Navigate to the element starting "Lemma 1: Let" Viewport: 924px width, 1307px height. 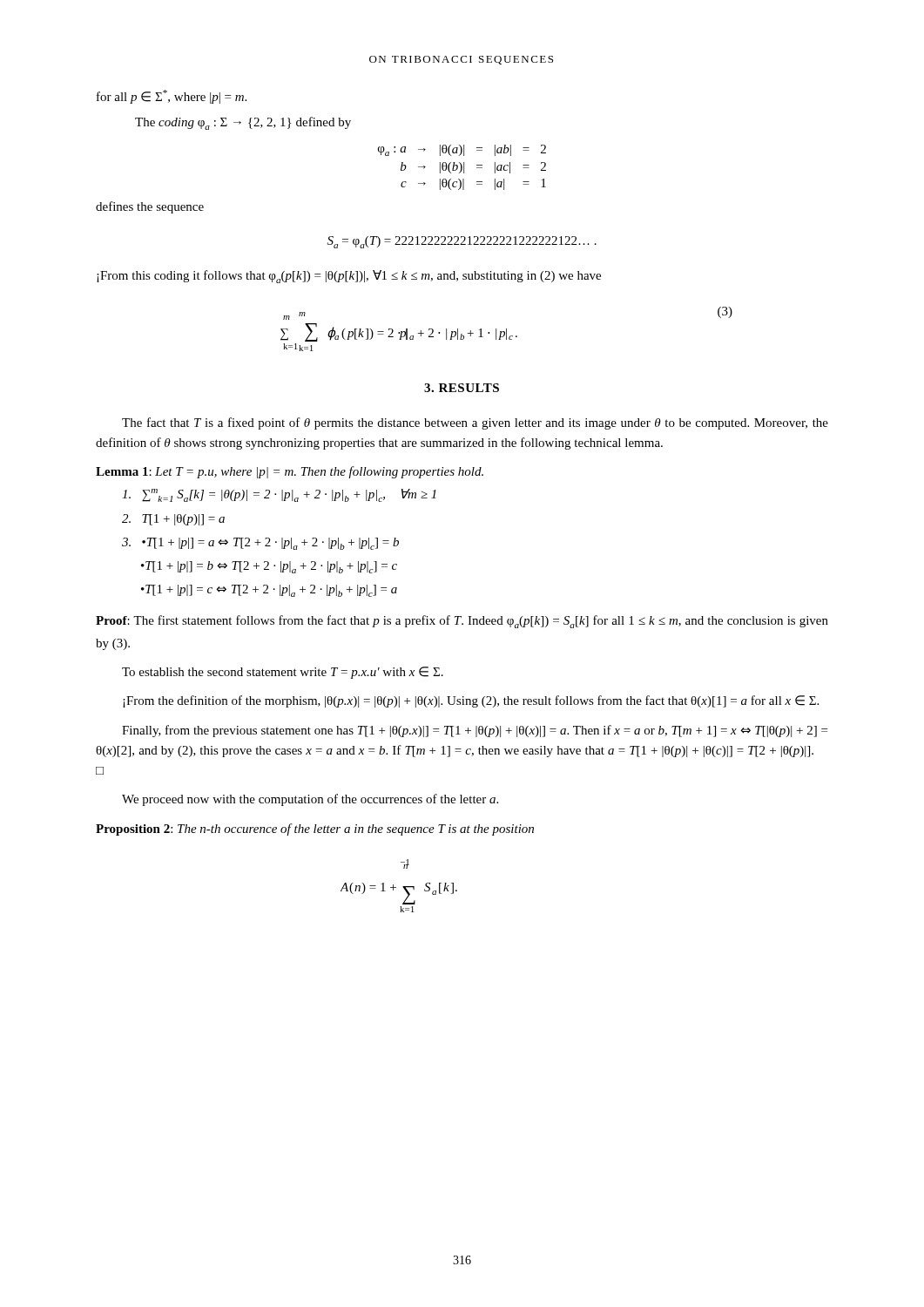[290, 472]
